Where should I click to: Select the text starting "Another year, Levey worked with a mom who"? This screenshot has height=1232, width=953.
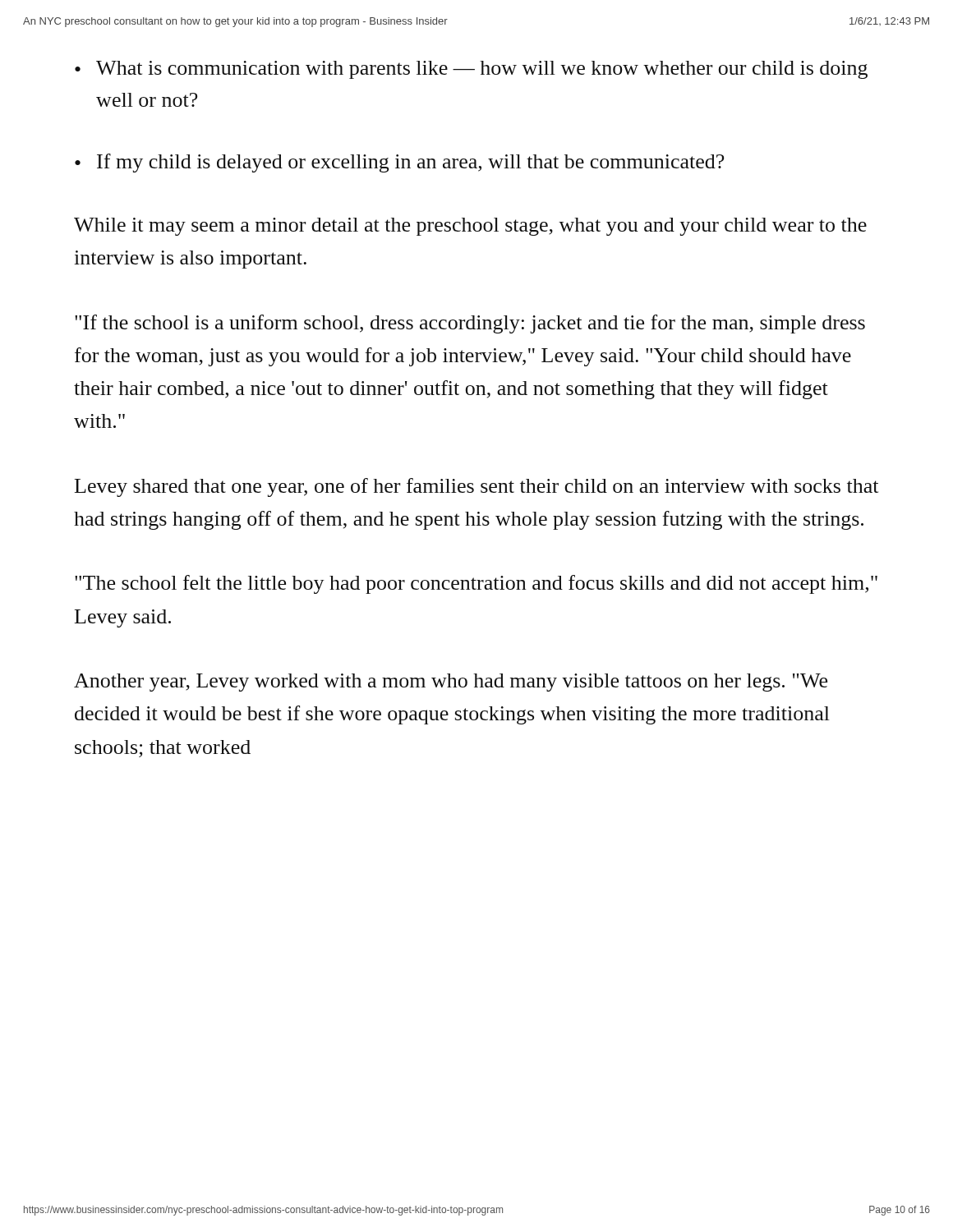pos(452,714)
